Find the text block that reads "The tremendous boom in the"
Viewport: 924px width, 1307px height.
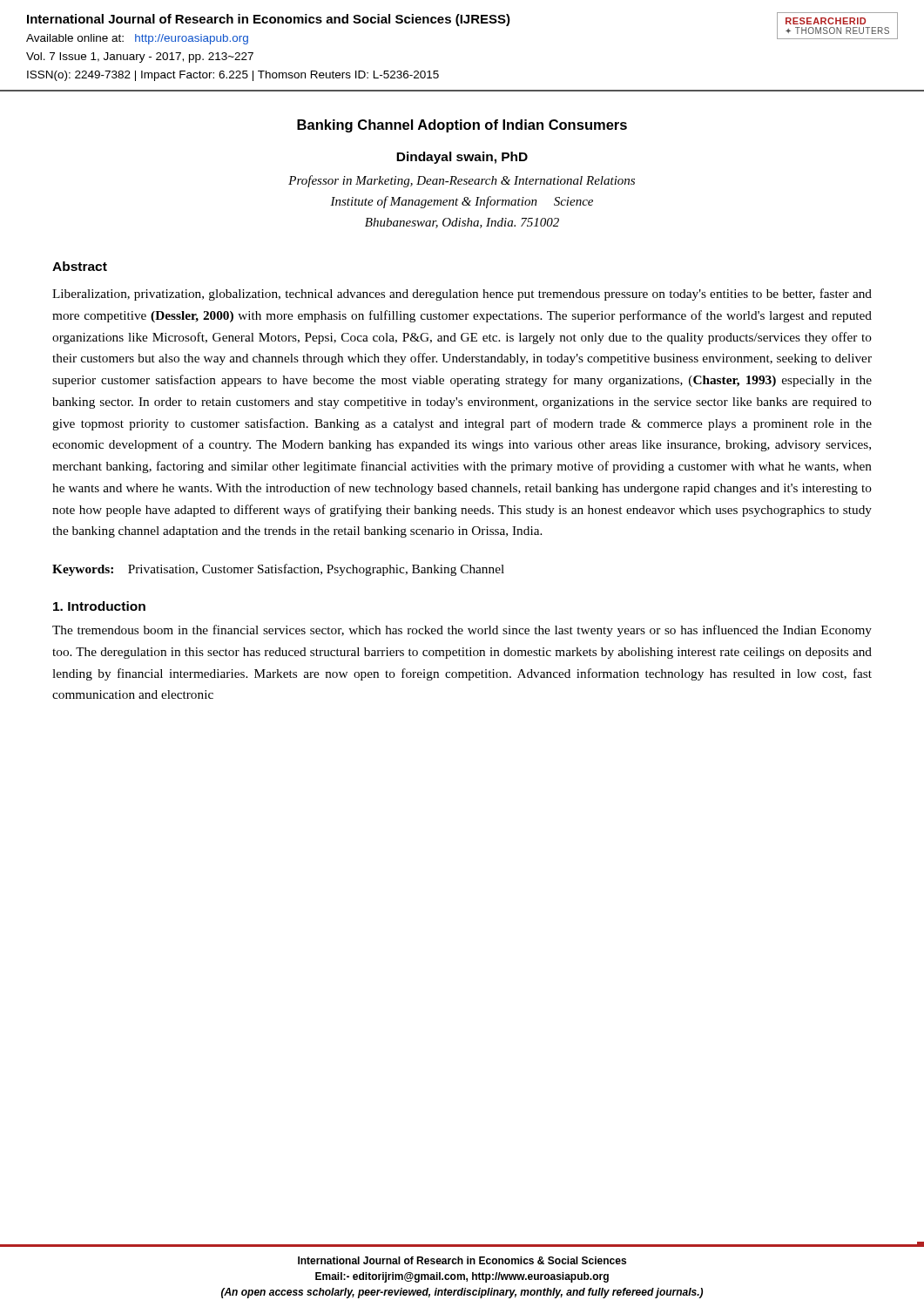pyautogui.click(x=462, y=662)
